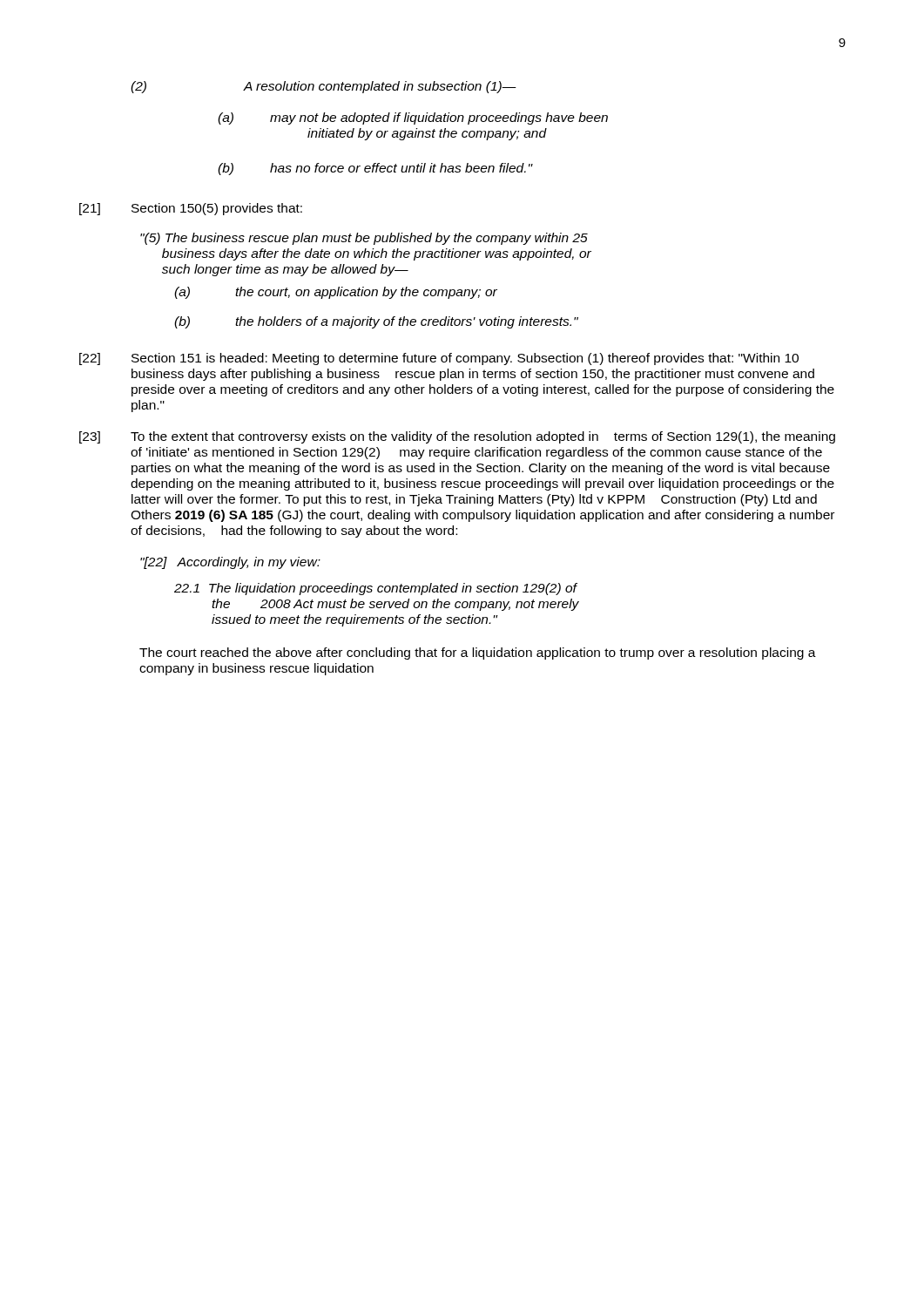Find the block on this page that starts "[22] Section 151 is headed: Meeting to determine"
Image resolution: width=924 pixels, height=1307 pixels.
pos(462,382)
